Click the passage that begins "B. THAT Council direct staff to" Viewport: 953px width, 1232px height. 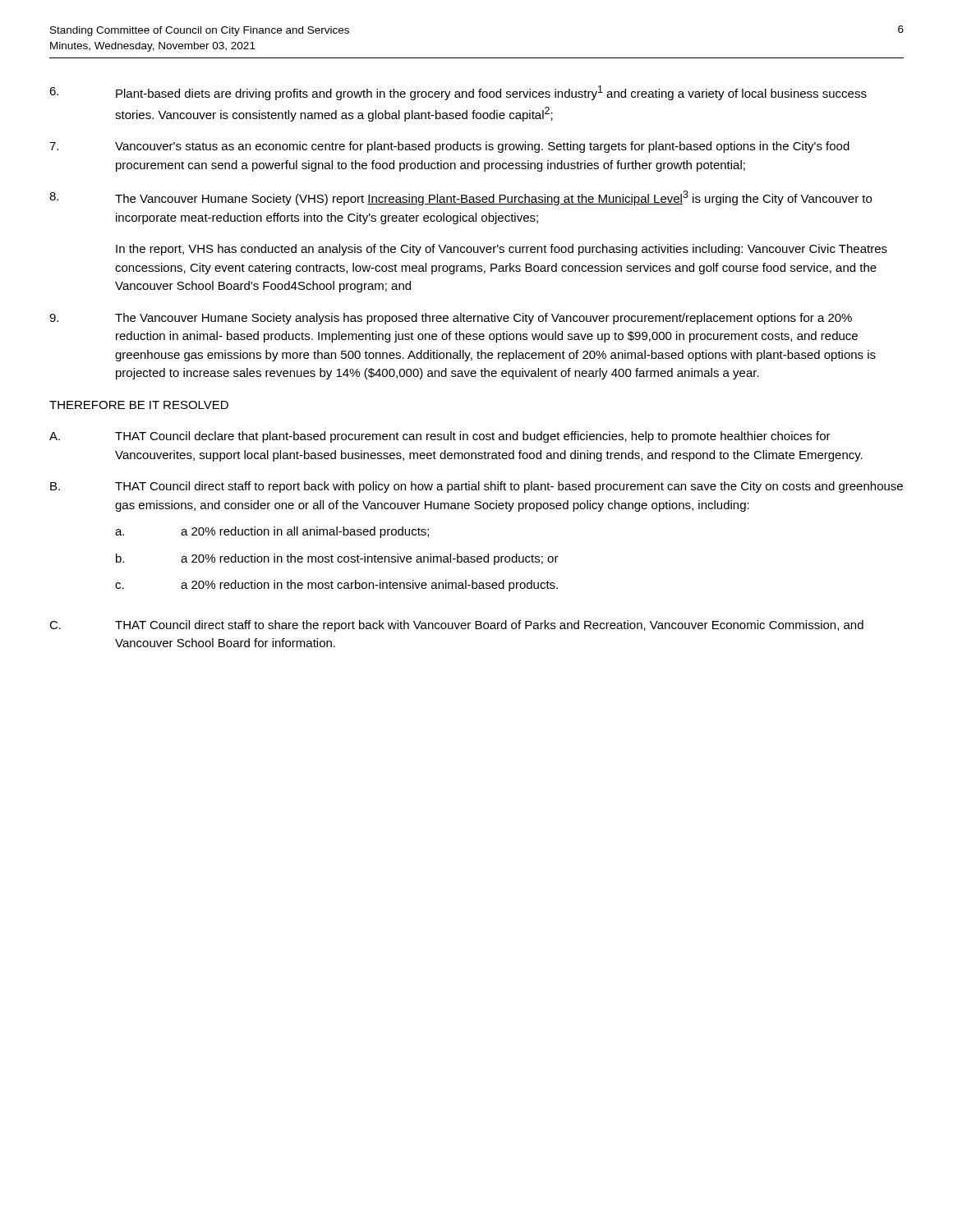click(476, 487)
